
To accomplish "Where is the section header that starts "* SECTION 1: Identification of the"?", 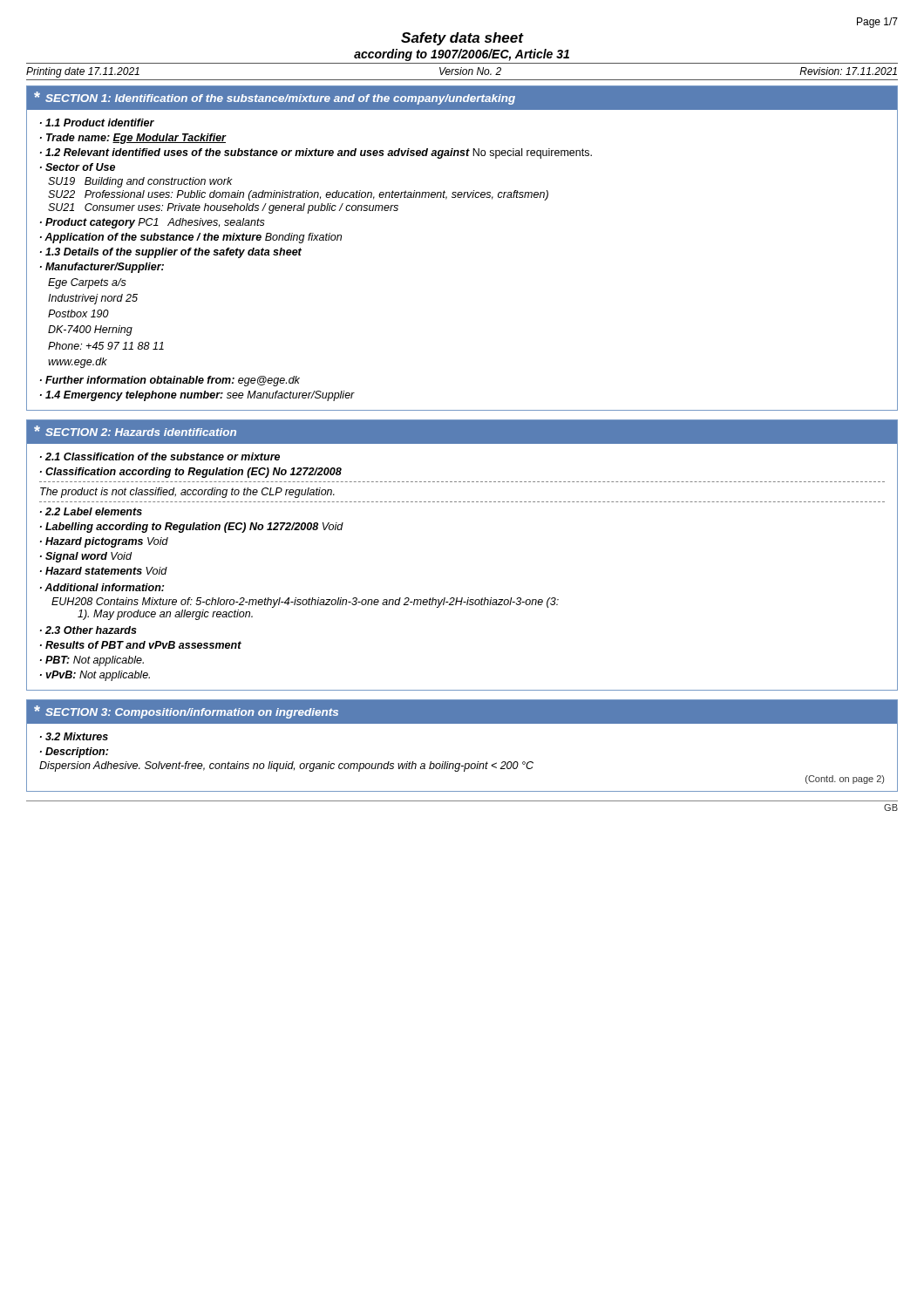I will click(275, 98).
